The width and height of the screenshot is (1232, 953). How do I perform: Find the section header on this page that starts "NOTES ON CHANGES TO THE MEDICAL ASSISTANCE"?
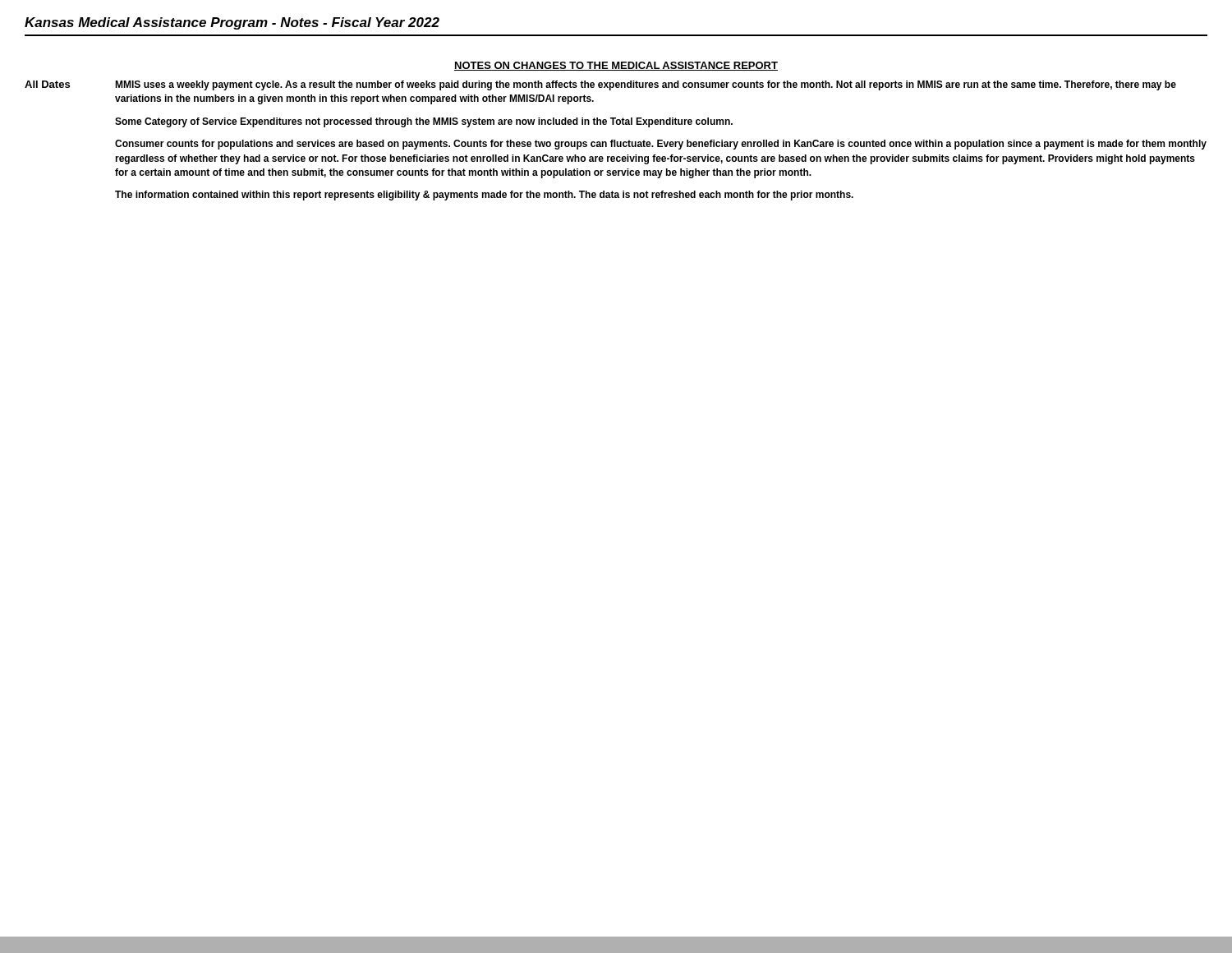pos(616,65)
